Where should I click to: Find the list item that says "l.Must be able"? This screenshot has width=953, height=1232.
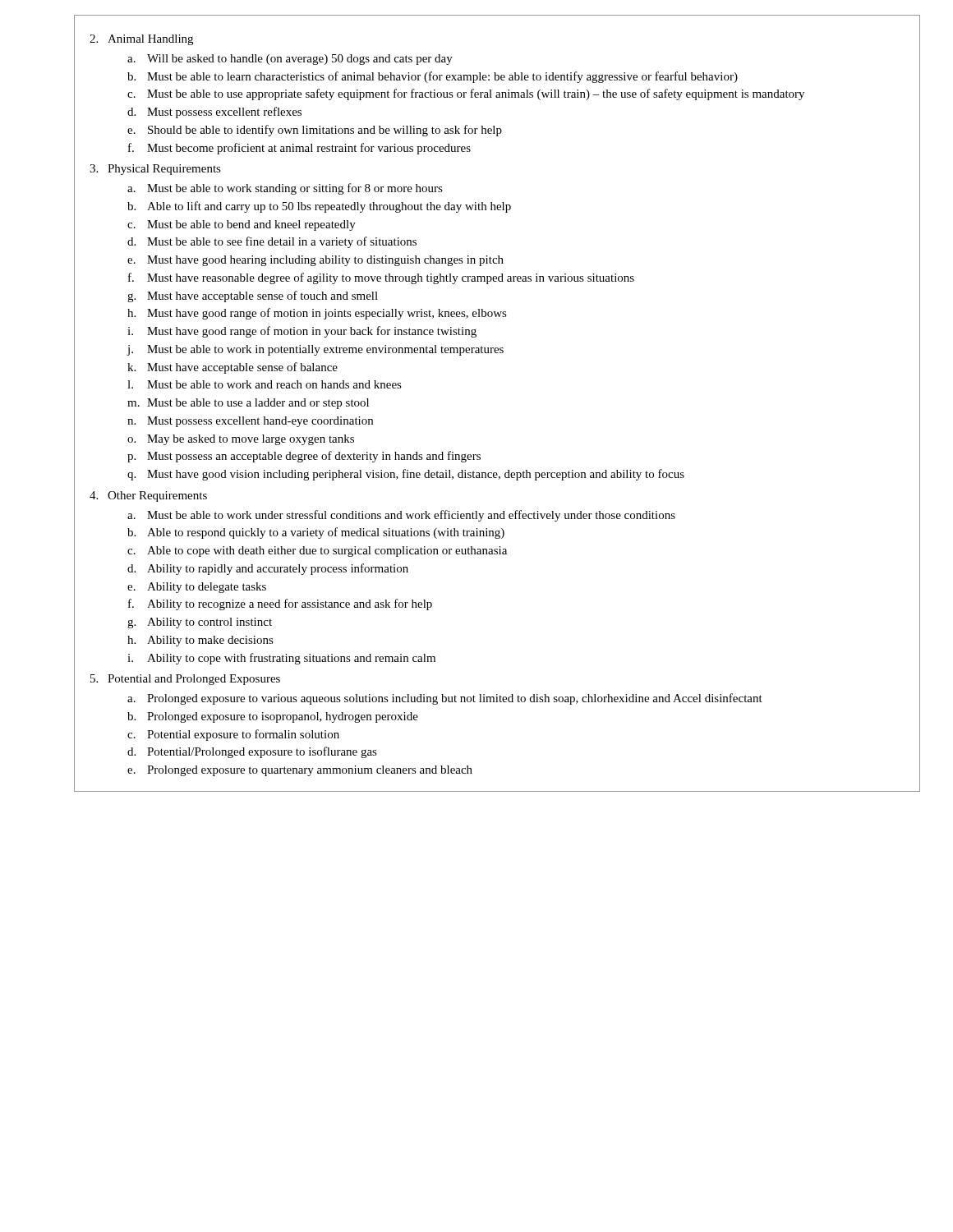pos(265,384)
